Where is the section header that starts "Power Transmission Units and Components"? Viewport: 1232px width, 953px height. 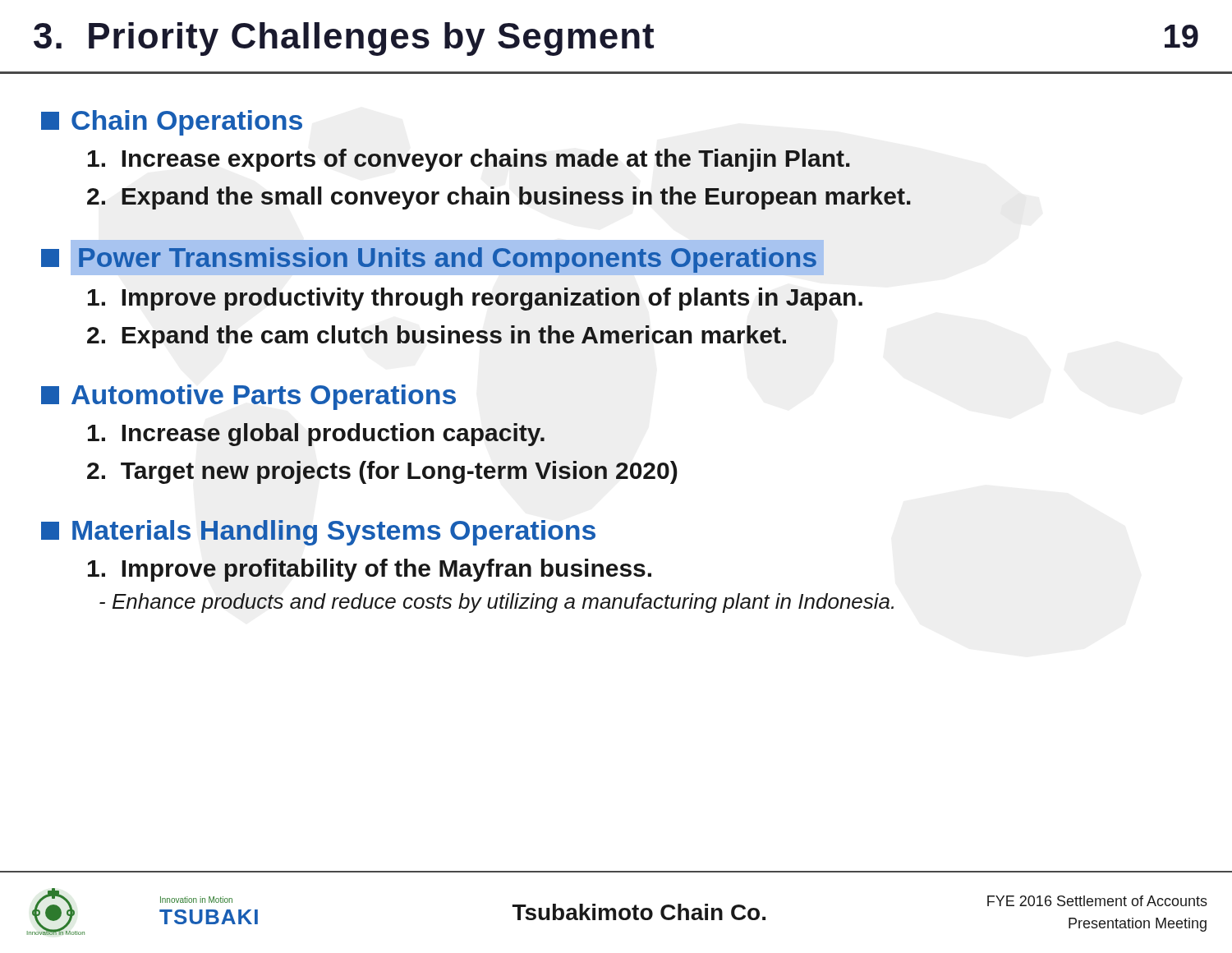432,258
